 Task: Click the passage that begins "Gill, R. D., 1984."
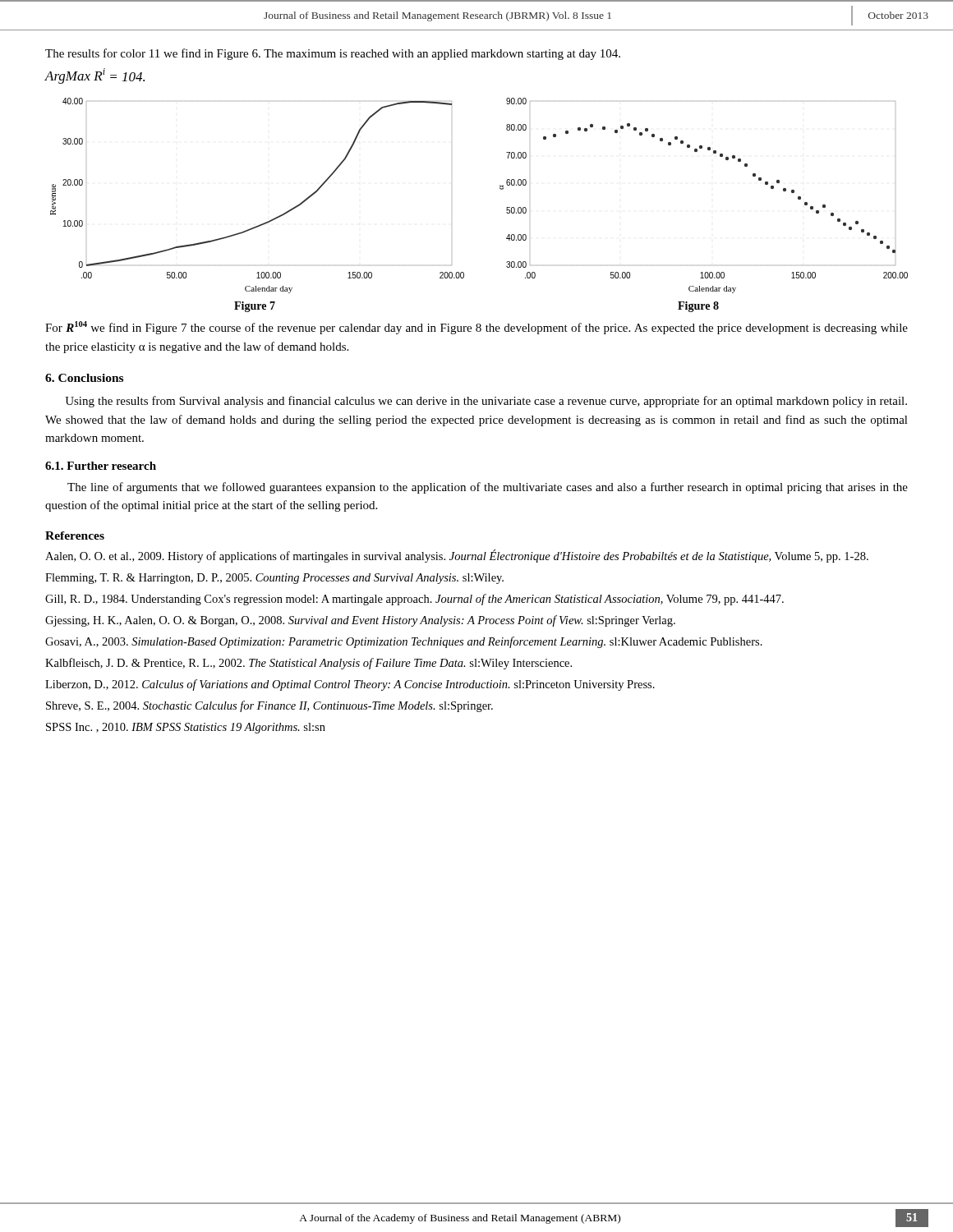[x=415, y=599]
